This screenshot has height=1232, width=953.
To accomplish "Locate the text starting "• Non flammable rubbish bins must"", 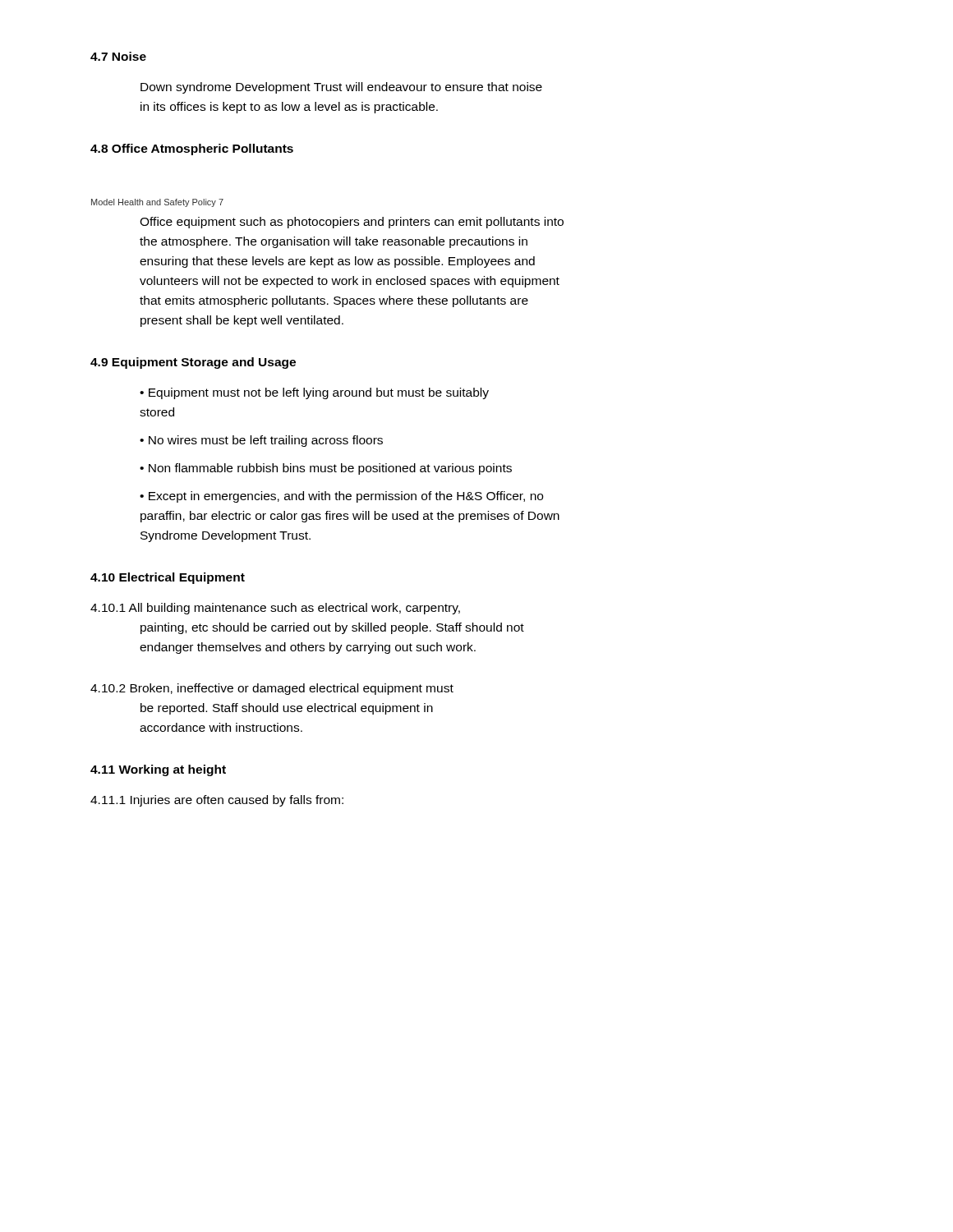I will coord(326,468).
